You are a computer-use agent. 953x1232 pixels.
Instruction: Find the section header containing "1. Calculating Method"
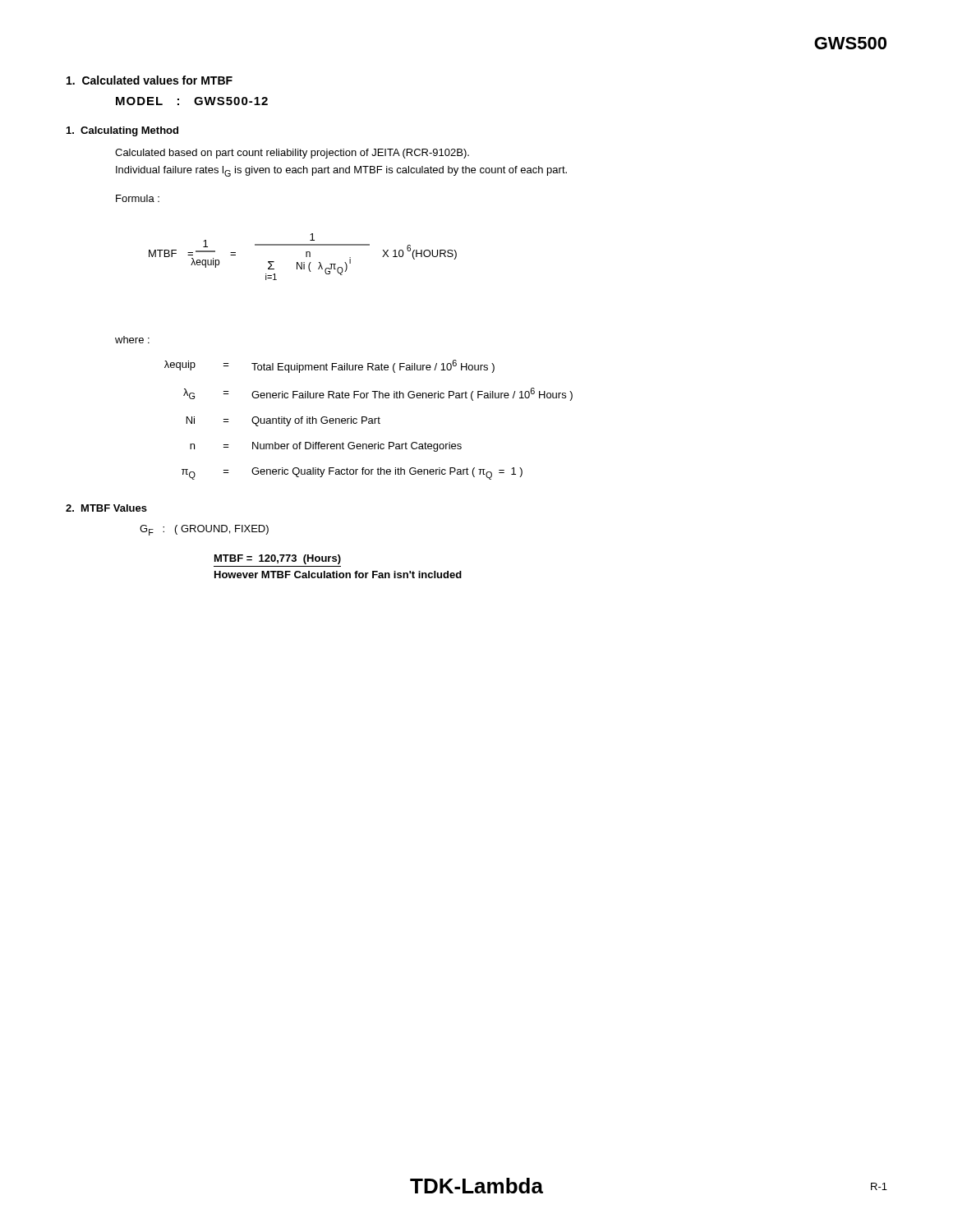pyautogui.click(x=122, y=130)
